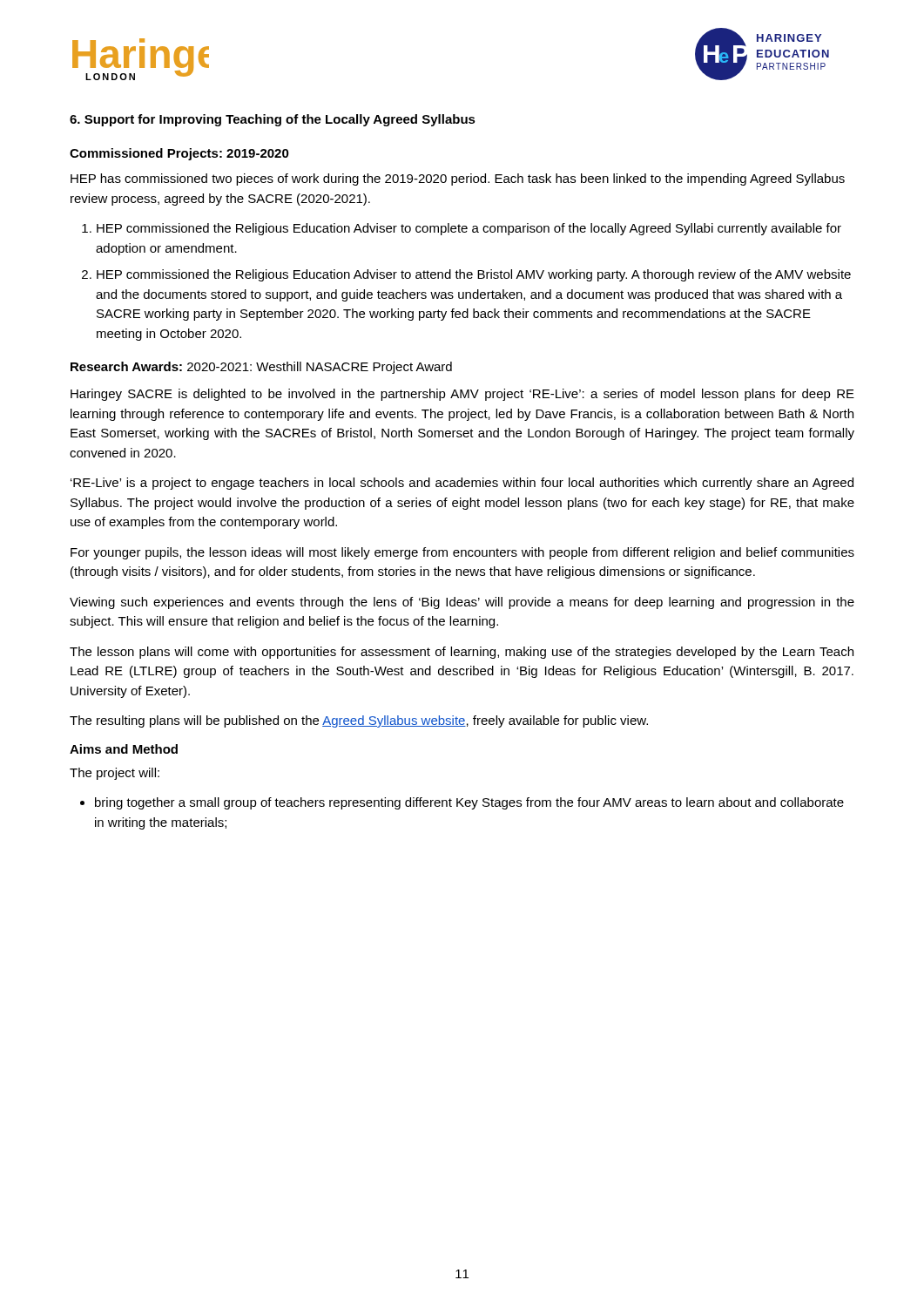Viewport: 924px width, 1307px height.
Task: Navigate to the element starting "Haringey SACRE is delighted to be"
Action: coord(462,423)
